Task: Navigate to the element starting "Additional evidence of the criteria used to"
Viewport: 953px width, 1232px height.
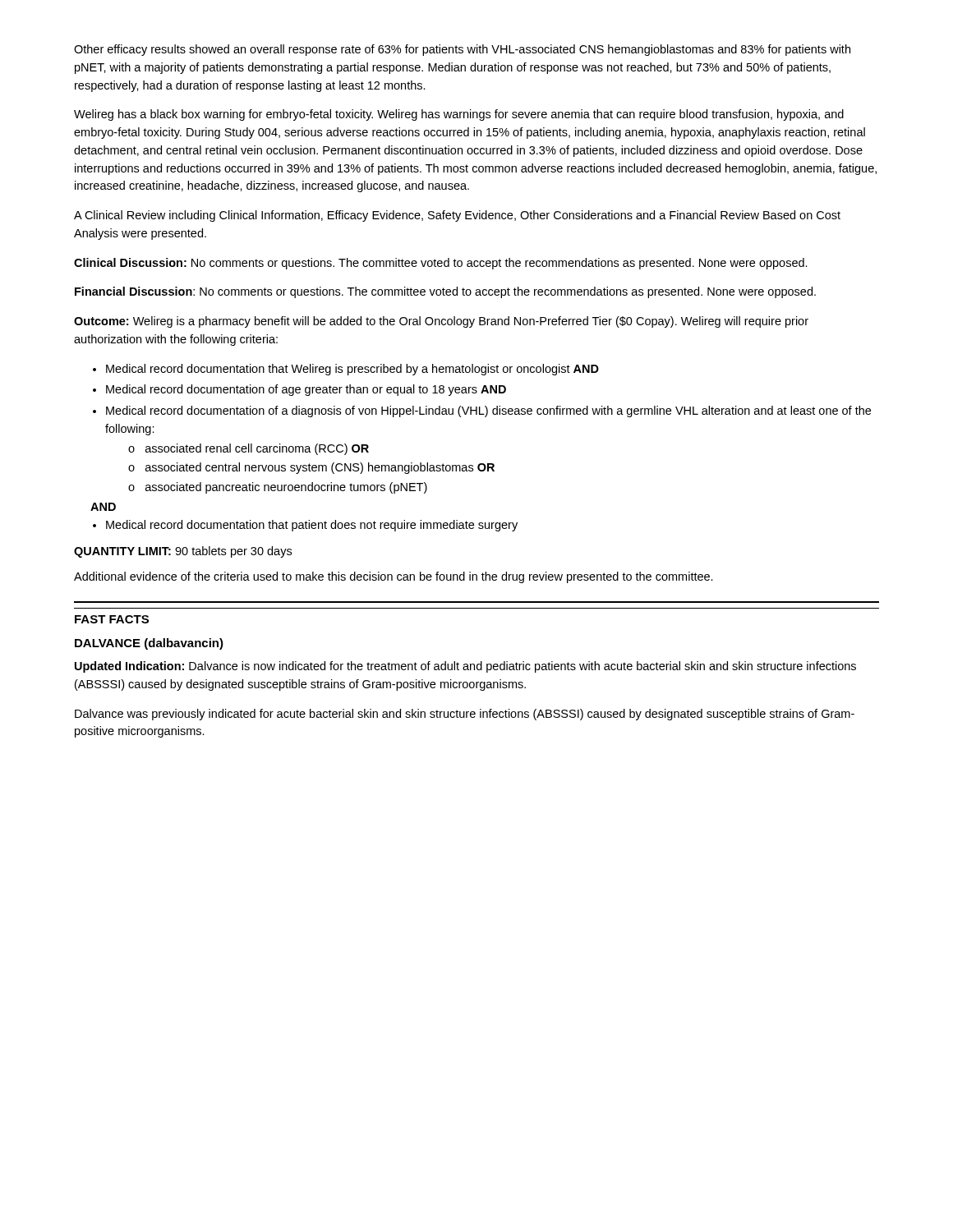Action: 394,577
